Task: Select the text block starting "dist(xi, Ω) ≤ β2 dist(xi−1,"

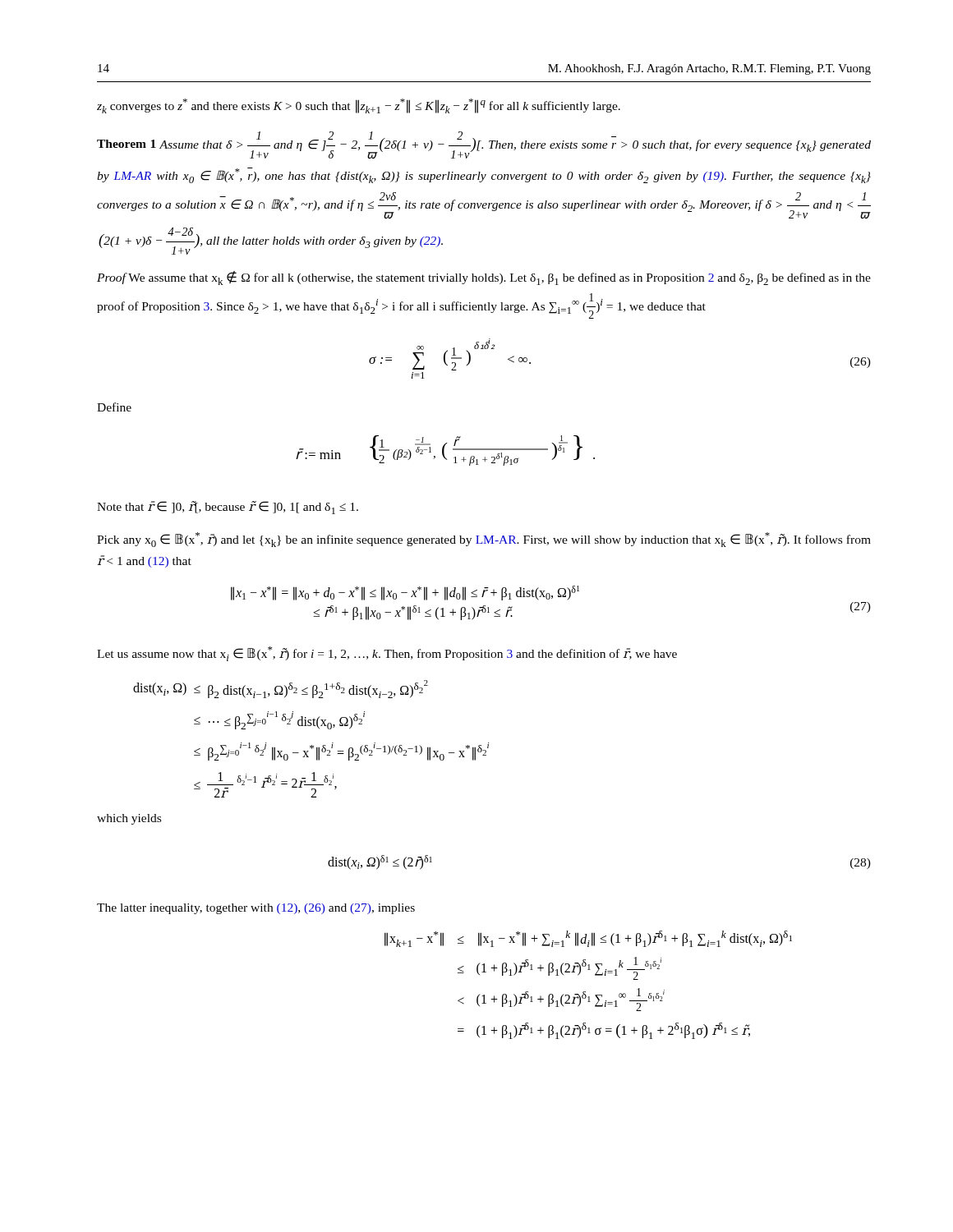Action: coord(281,689)
